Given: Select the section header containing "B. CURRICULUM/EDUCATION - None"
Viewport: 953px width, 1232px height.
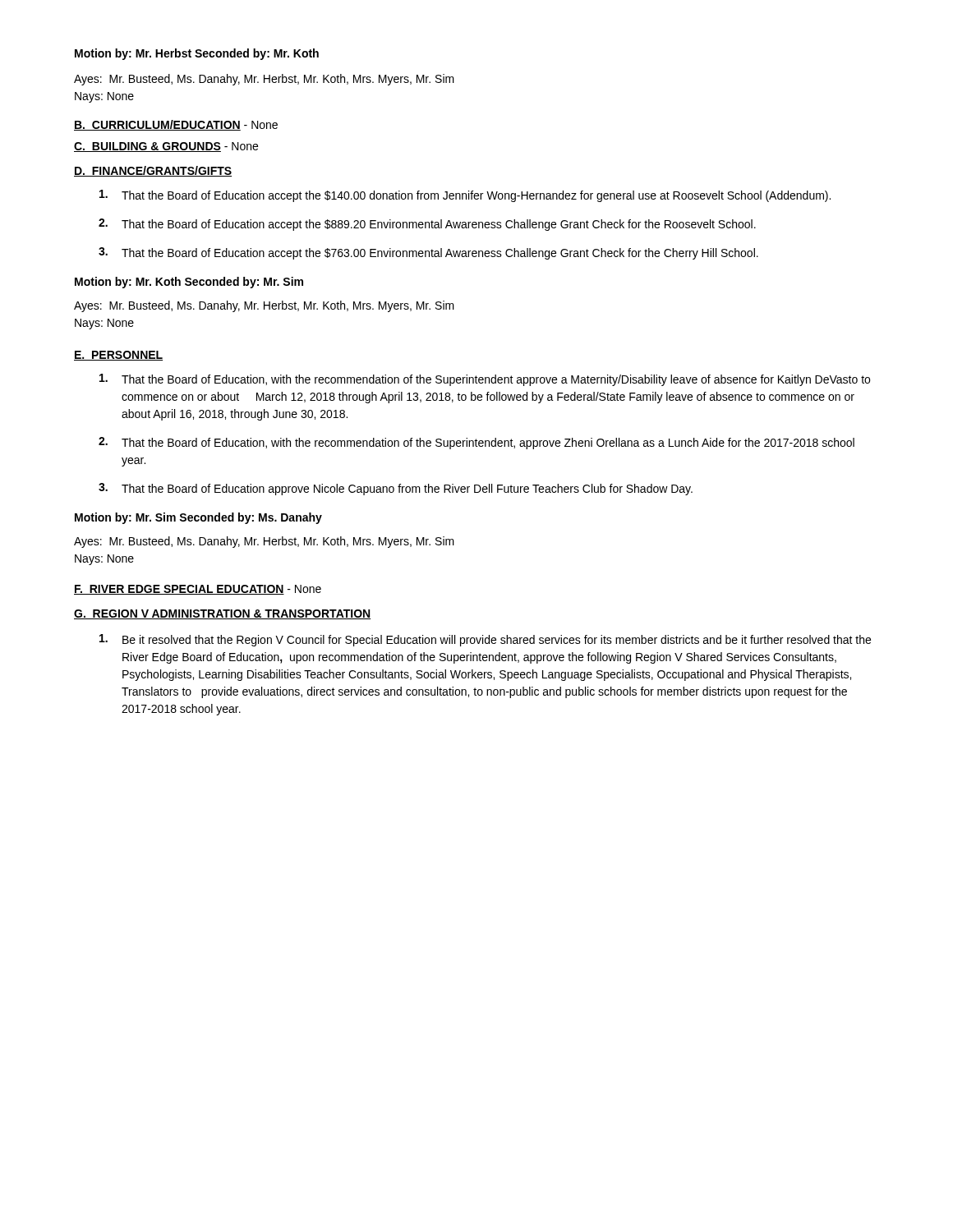Looking at the screenshot, I should [x=176, y=125].
